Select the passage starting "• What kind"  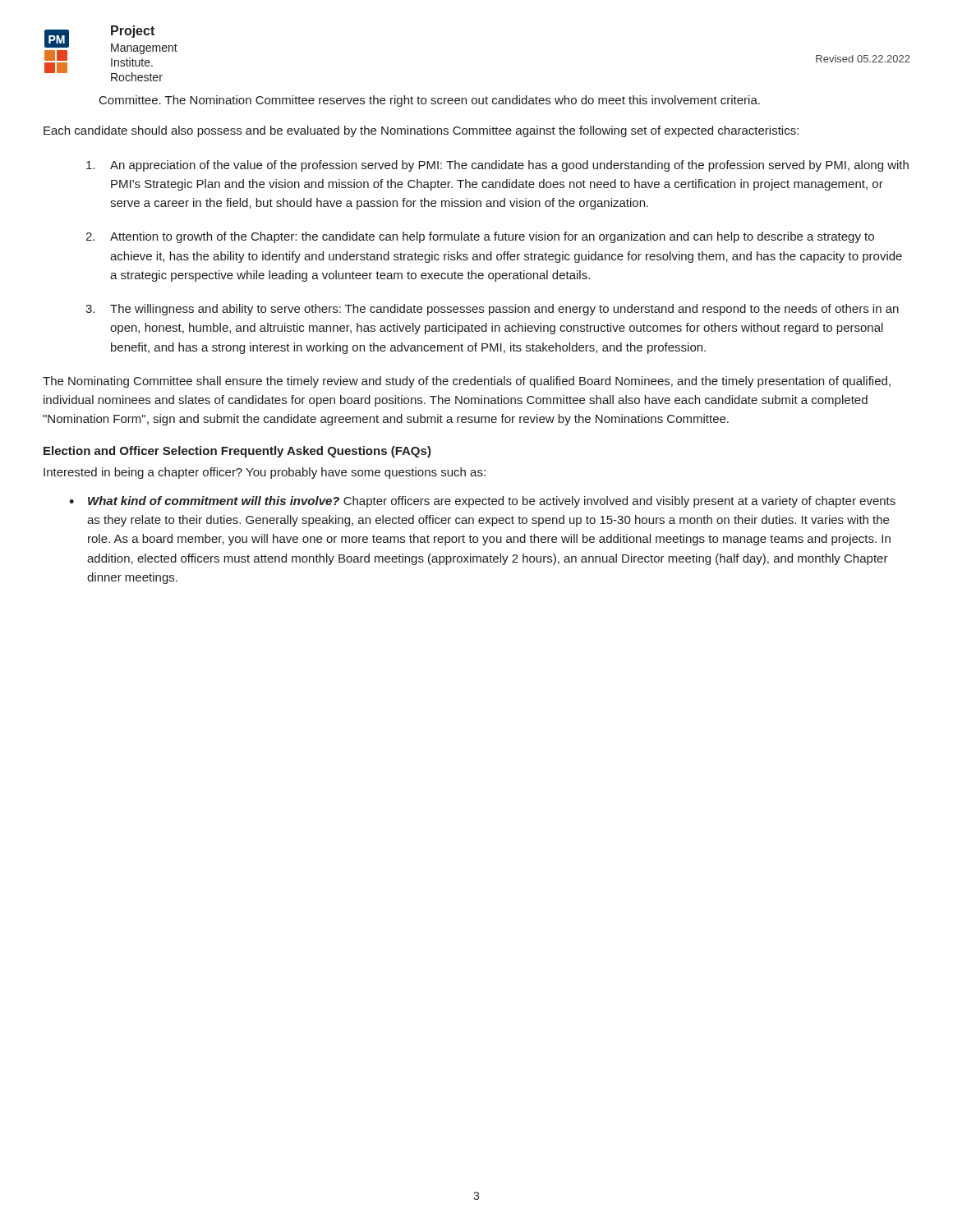coord(490,539)
